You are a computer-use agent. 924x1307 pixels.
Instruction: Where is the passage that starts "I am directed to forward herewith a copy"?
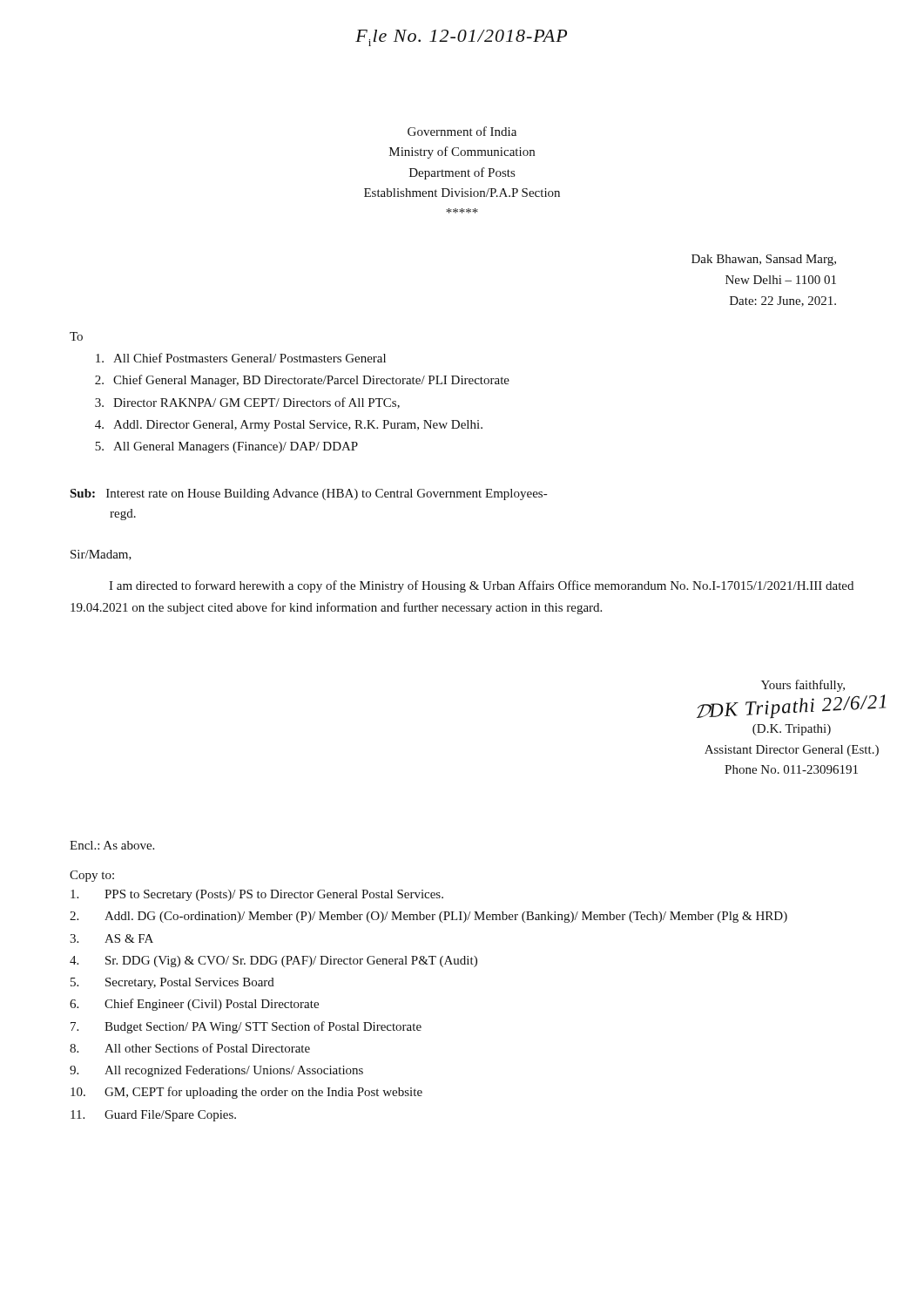pos(462,596)
